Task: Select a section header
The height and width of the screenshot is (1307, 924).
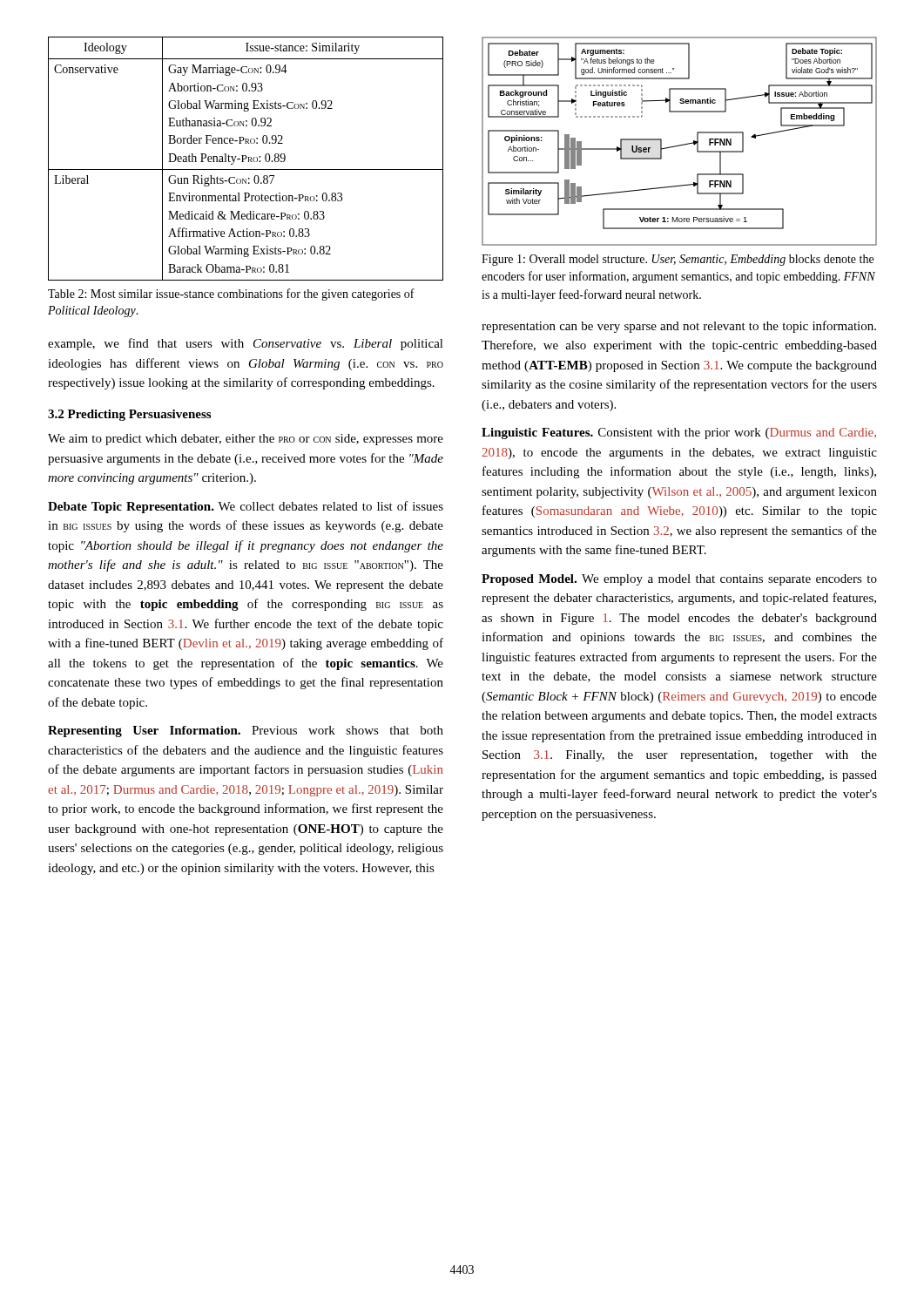Action: pyautogui.click(x=130, y=413)
